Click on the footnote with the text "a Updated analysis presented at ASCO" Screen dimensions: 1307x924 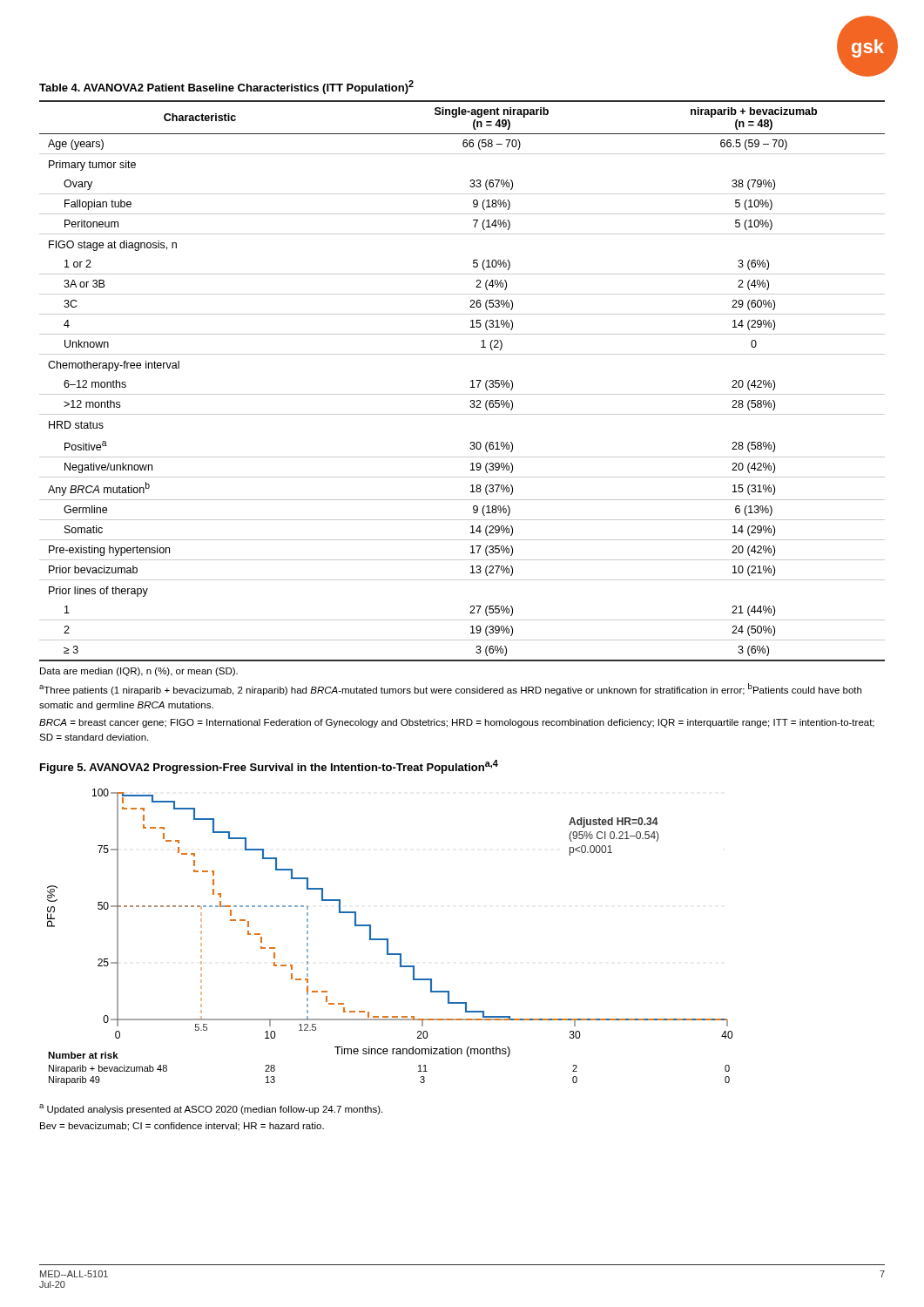point(211,1109)
